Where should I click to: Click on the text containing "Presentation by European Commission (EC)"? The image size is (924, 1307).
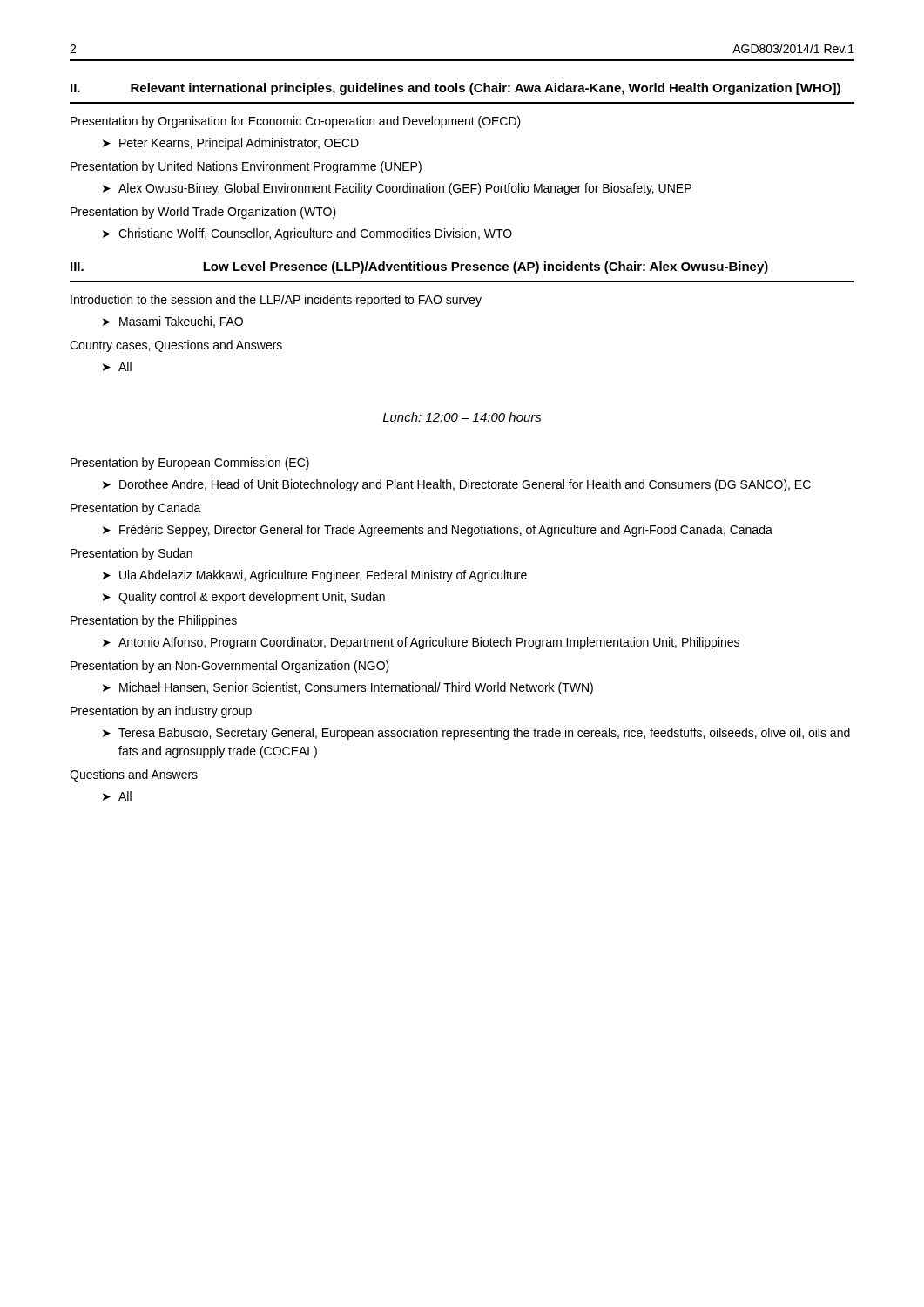pos(190,463)
